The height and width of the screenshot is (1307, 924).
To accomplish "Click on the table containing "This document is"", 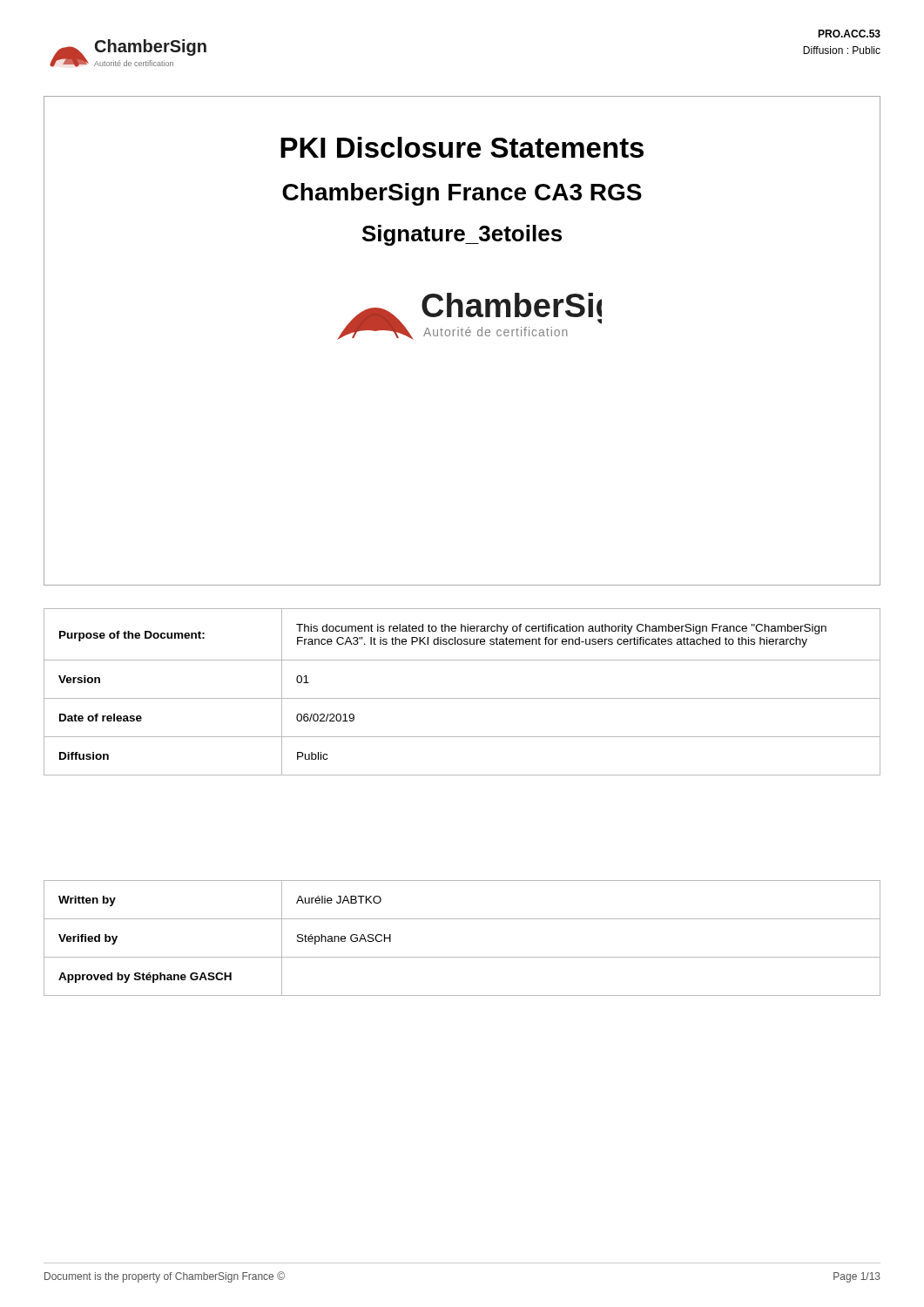I will tap(462, 692).
